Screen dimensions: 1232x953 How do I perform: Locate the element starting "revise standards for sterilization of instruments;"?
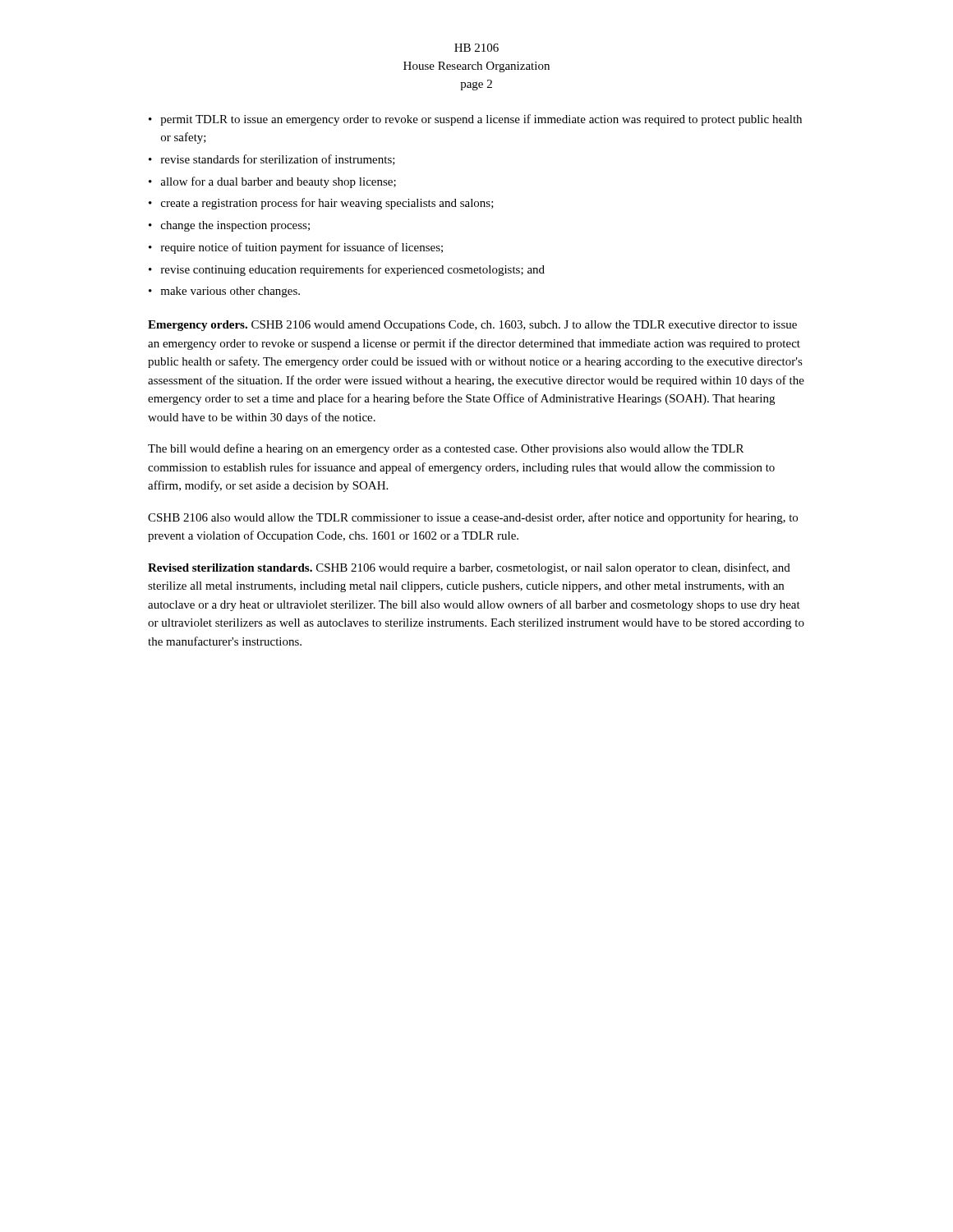tap(278, 160)
